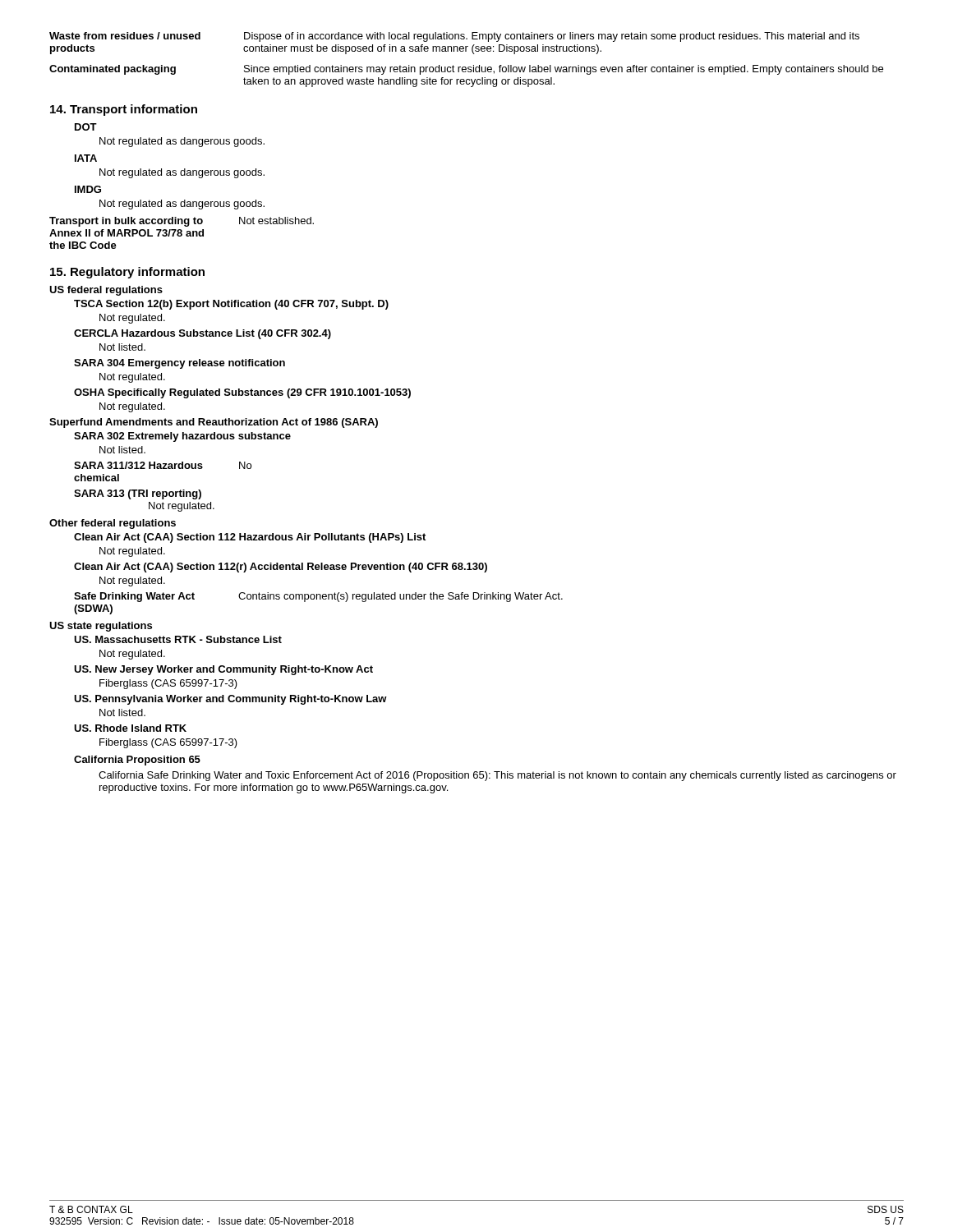Find "US. Rhode Island RTK" on this page

pyautogui.click(x=130, y=728)
